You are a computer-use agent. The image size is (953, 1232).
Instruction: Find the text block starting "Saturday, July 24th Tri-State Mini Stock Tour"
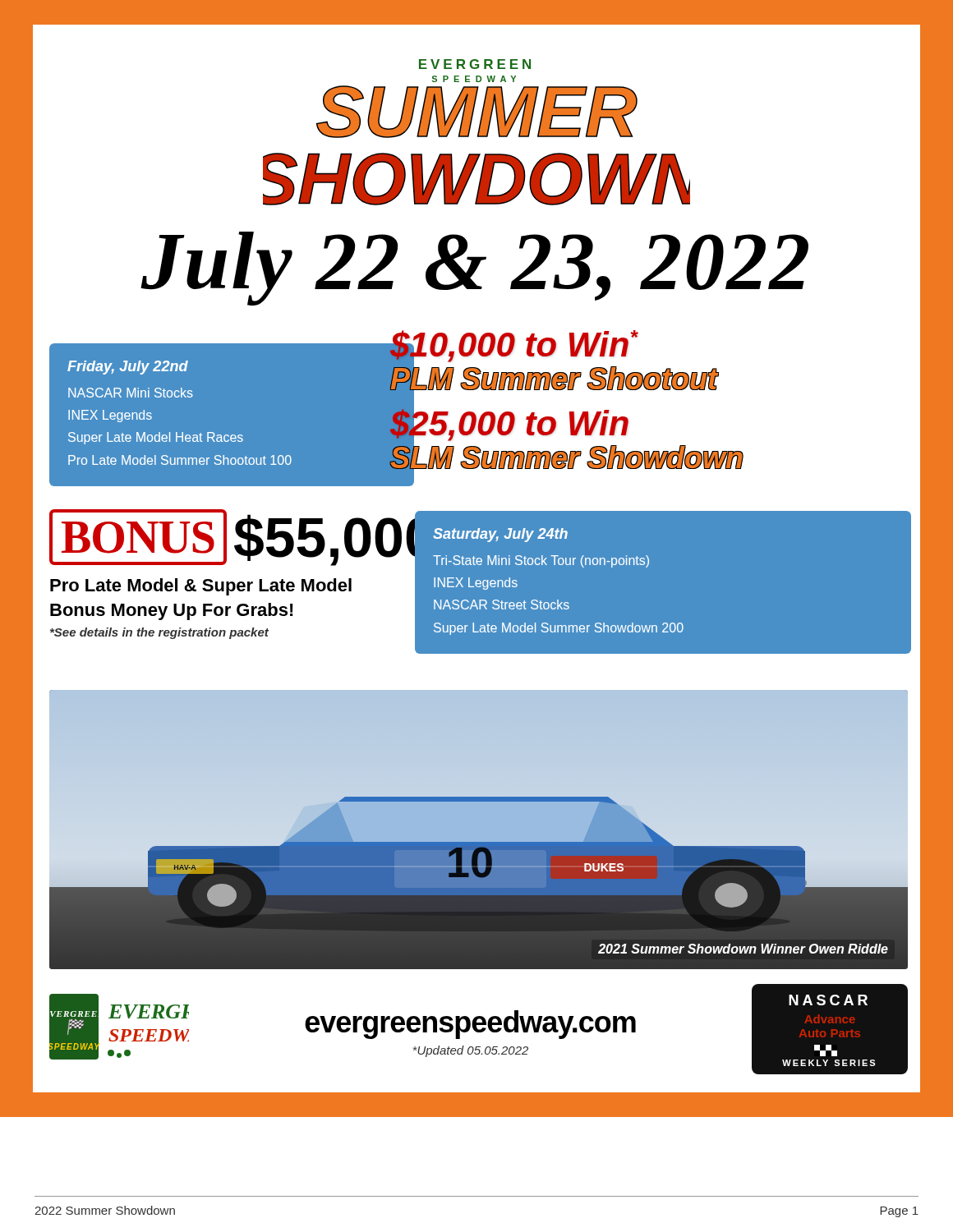500,535
